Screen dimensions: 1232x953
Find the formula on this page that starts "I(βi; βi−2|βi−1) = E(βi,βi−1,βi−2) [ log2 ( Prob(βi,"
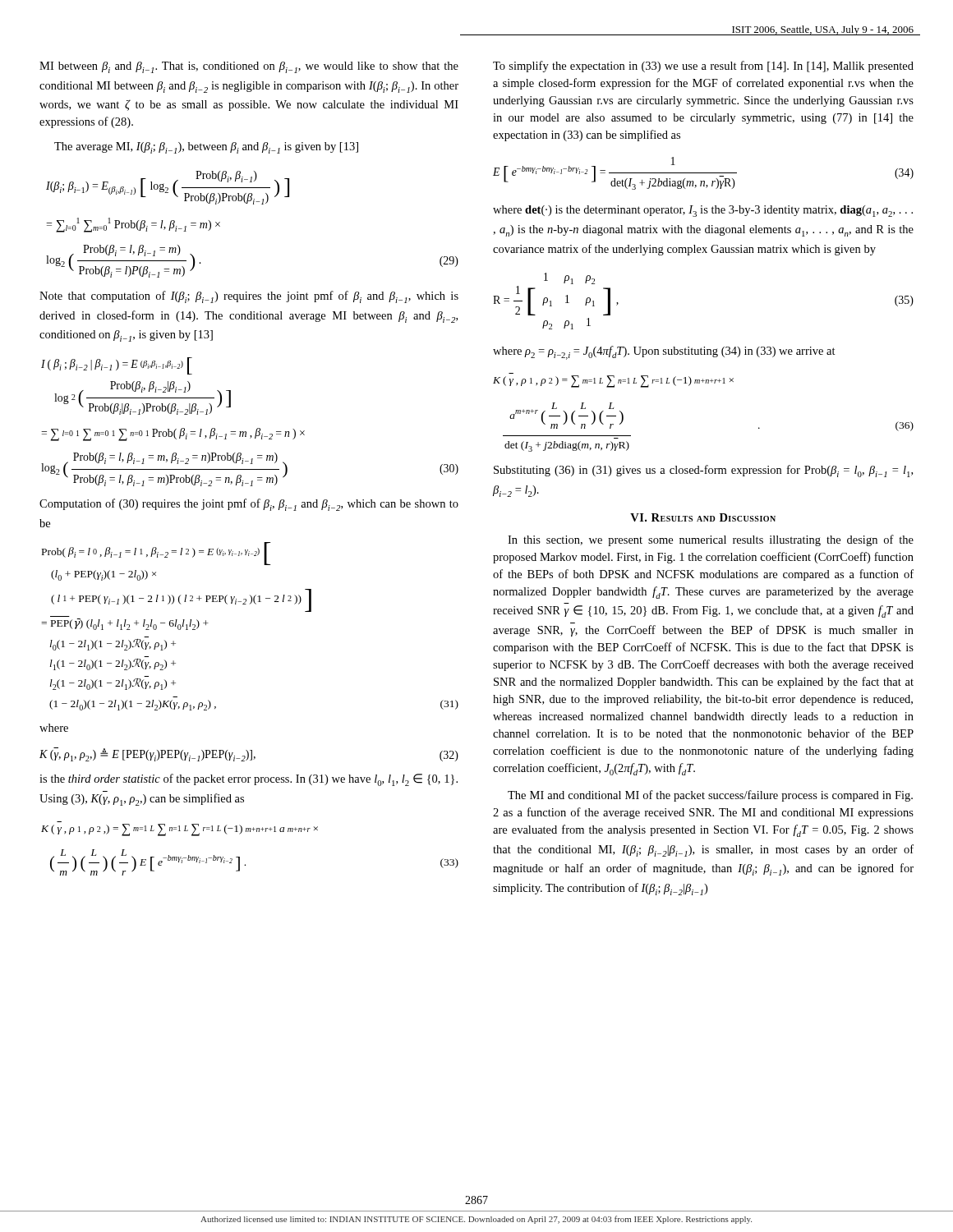pos(250,422)
